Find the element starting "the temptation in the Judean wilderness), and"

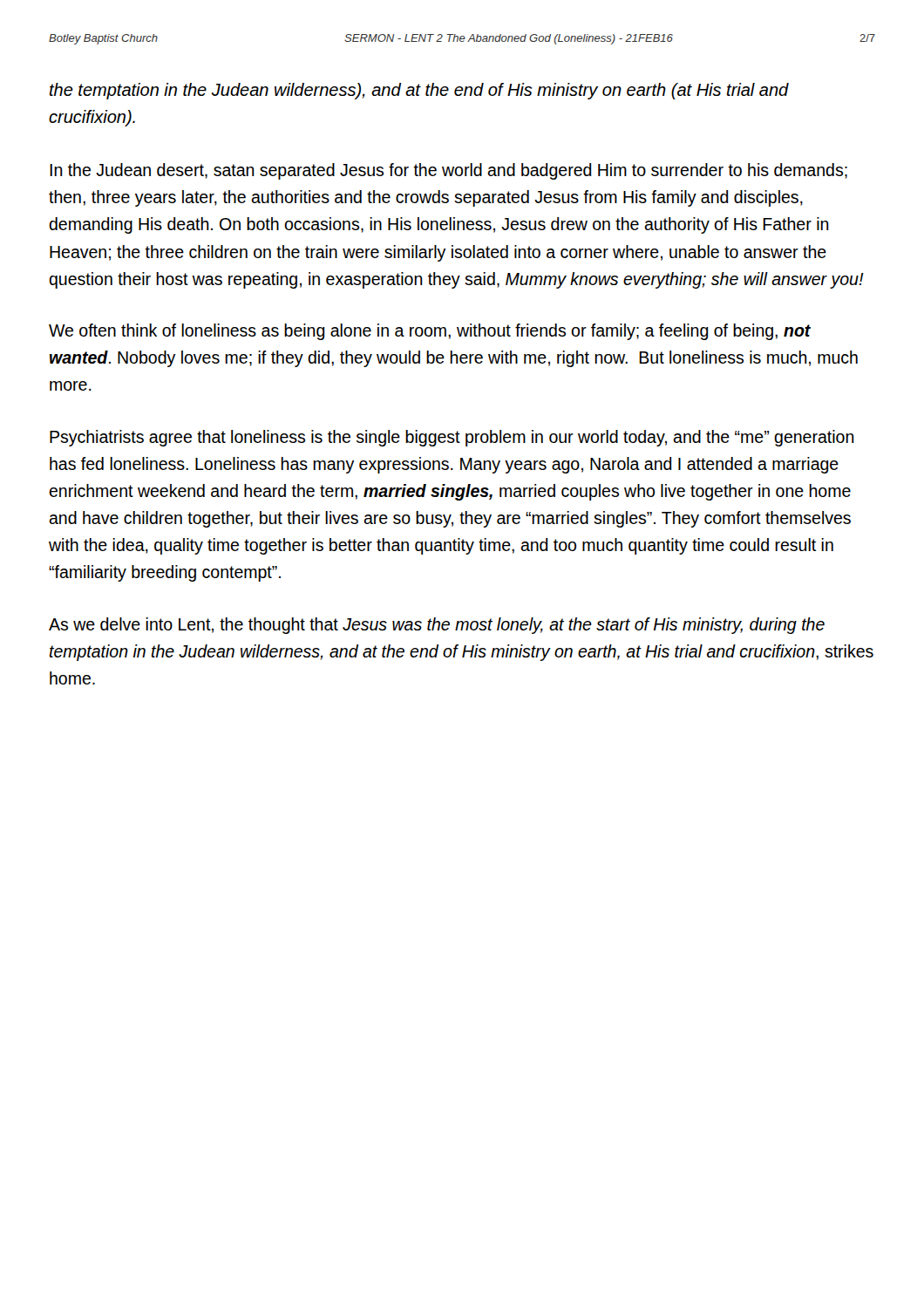(419, 103)
